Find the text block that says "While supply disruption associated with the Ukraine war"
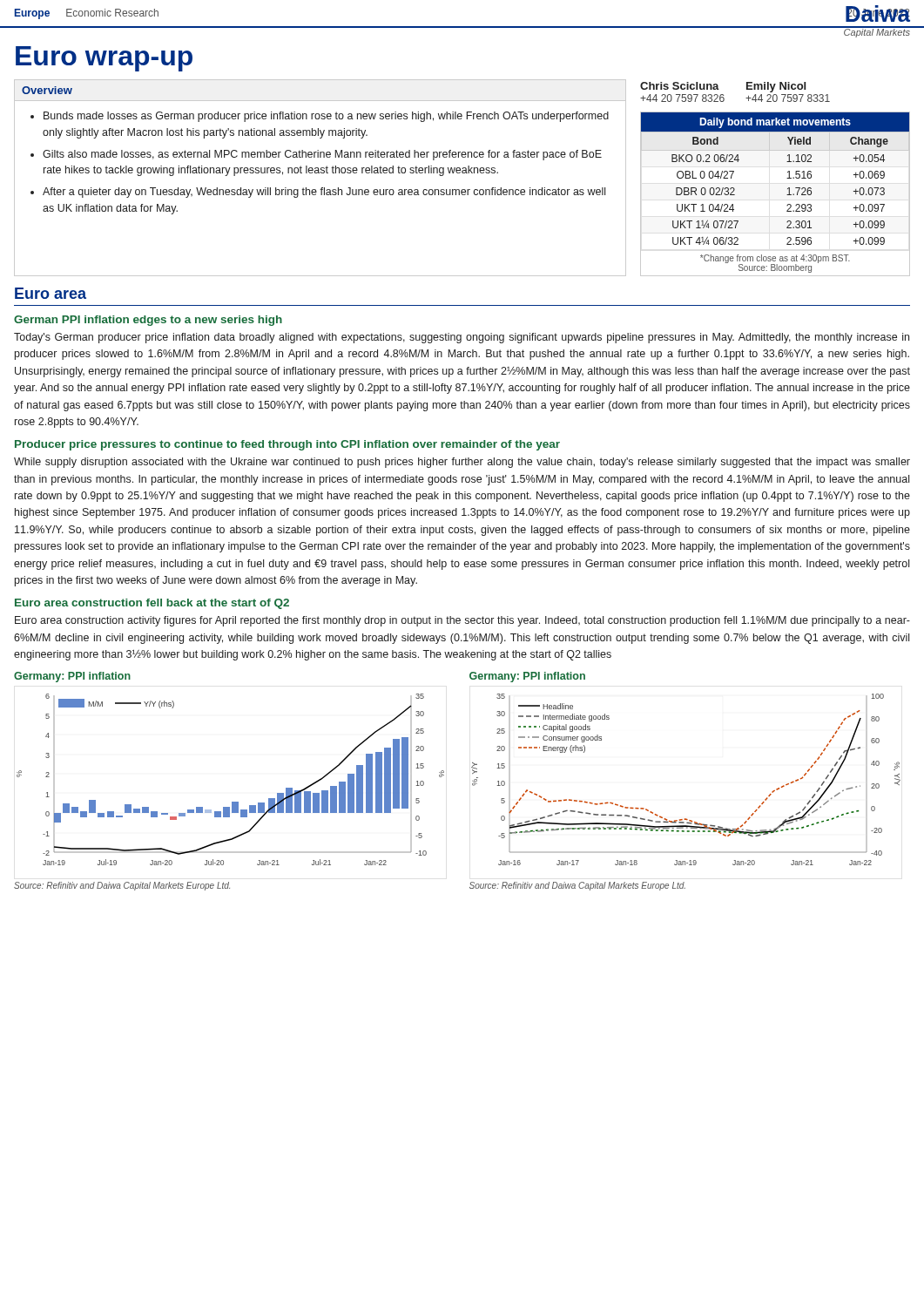Viewport: 924px width, 1307px height. 462,521
